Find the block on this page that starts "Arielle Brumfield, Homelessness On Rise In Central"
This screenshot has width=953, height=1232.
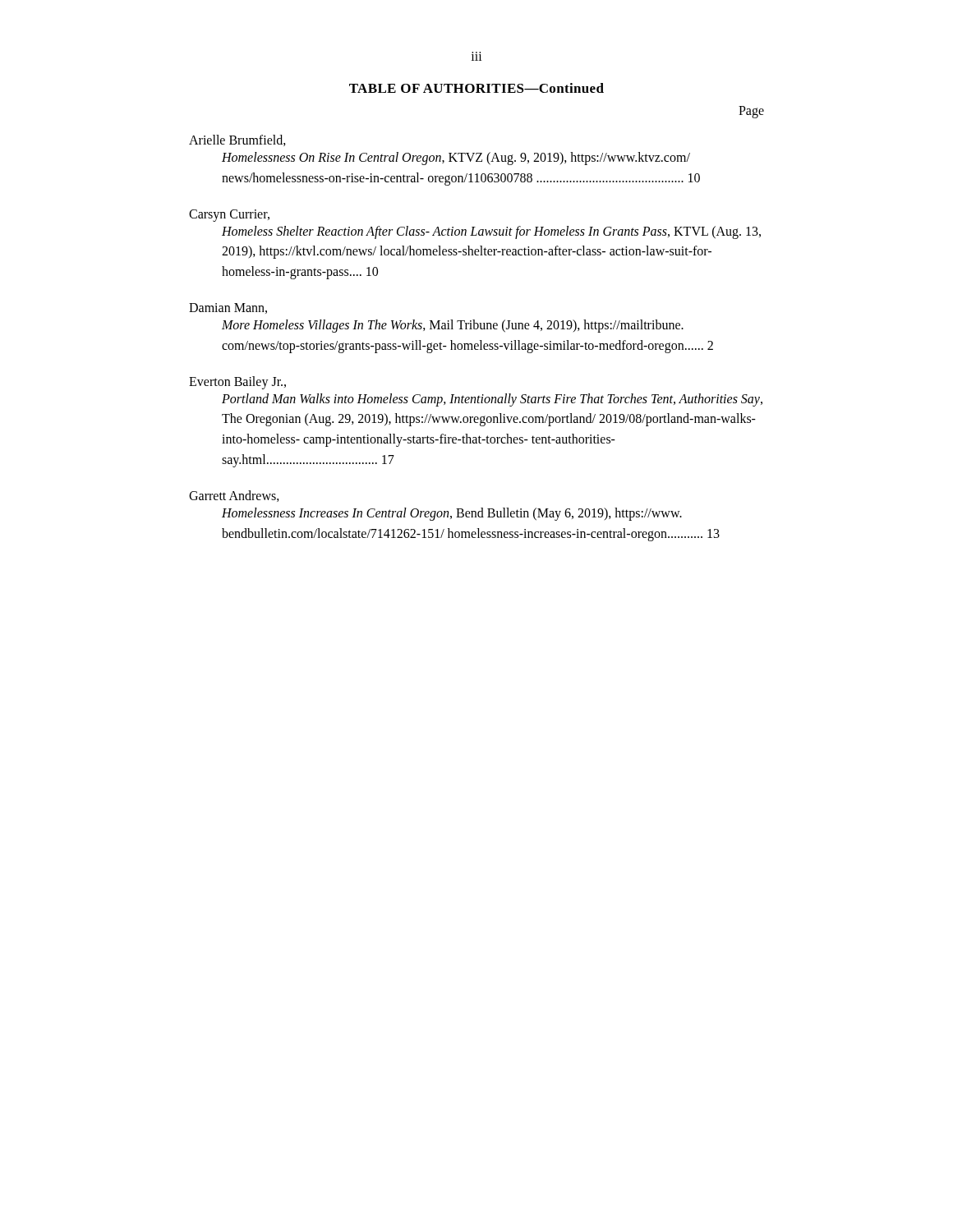click(x=476, y=161)
